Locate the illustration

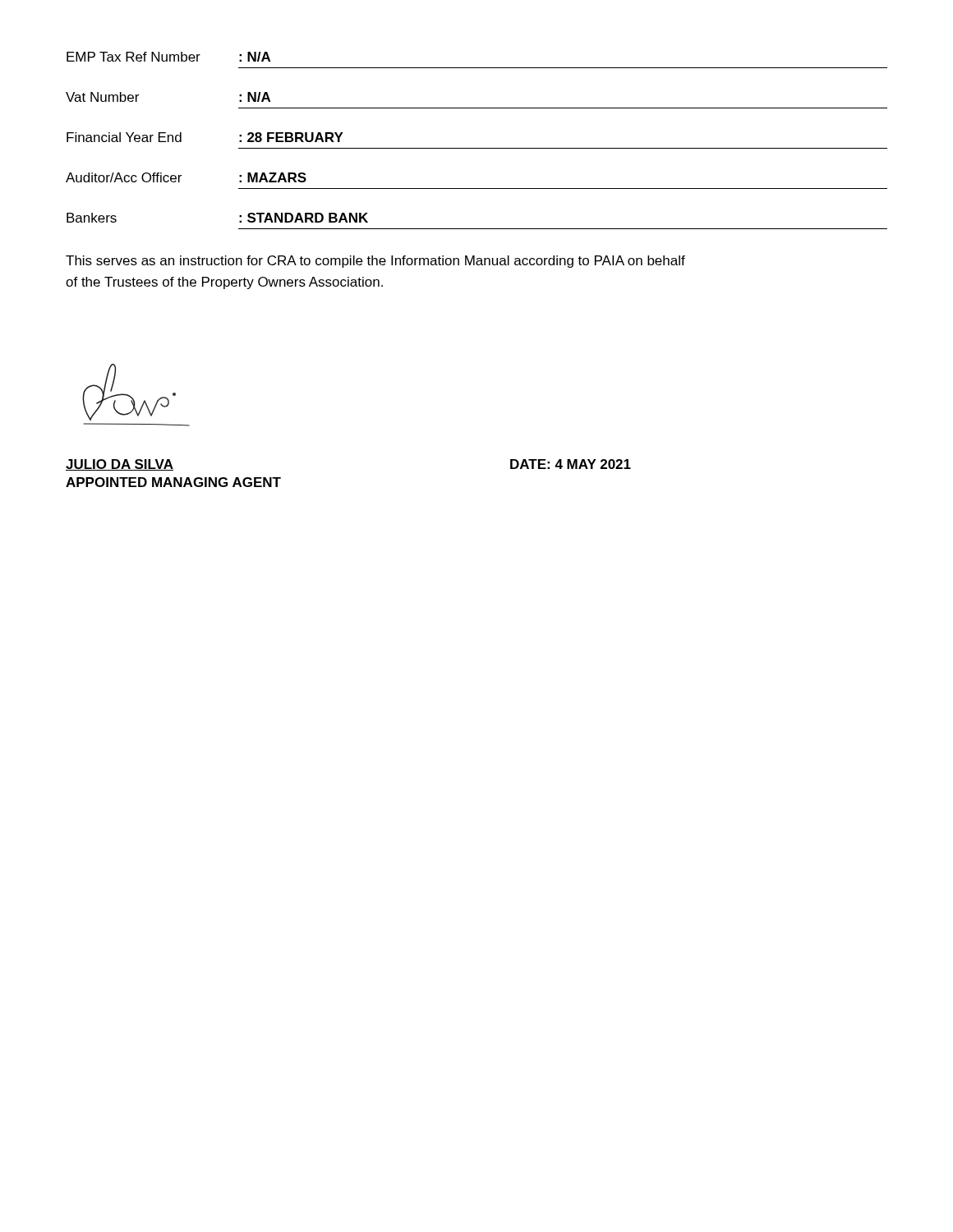point(476,395)
